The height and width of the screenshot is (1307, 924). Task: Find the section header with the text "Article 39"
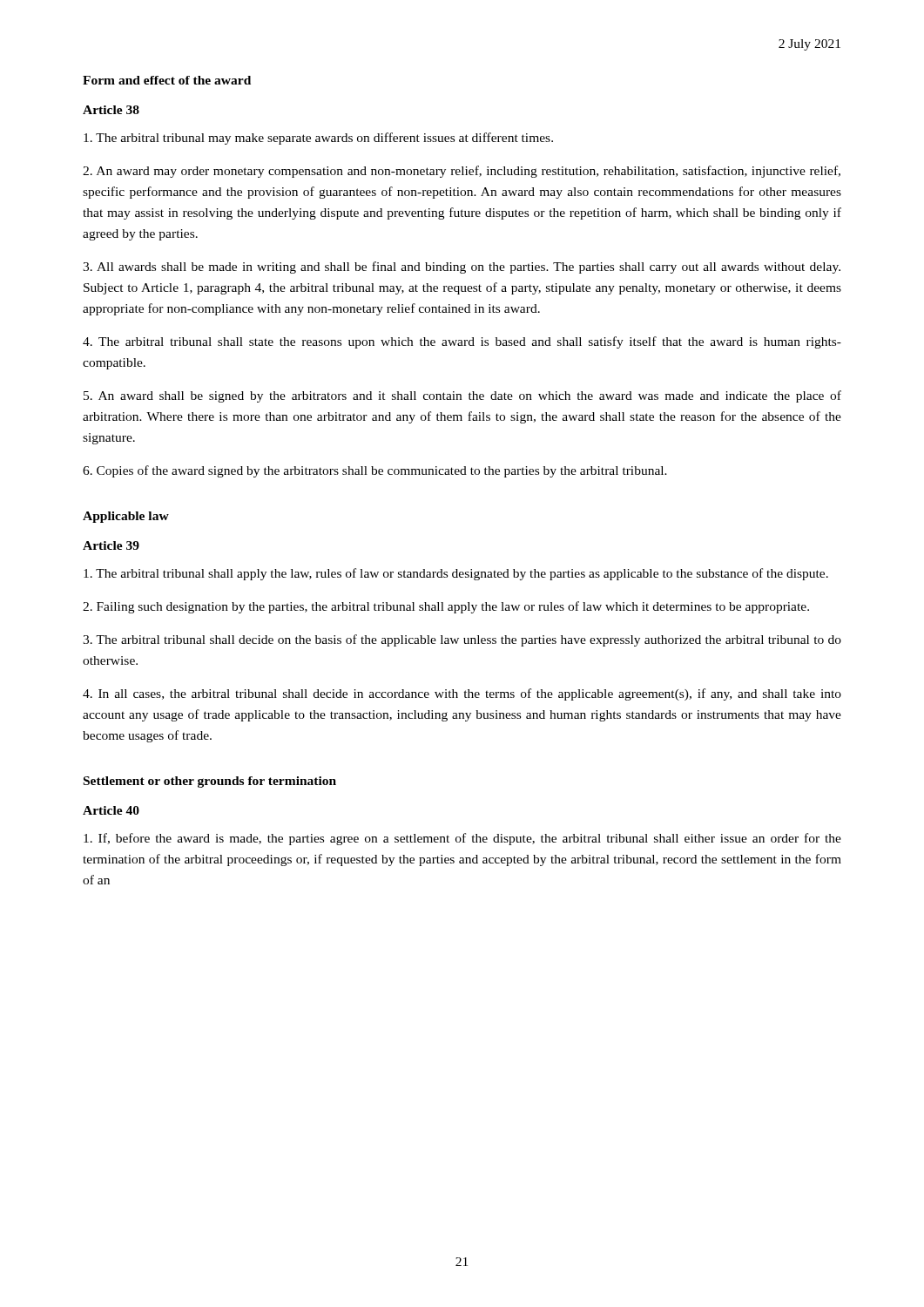click(x=111, y=545)
